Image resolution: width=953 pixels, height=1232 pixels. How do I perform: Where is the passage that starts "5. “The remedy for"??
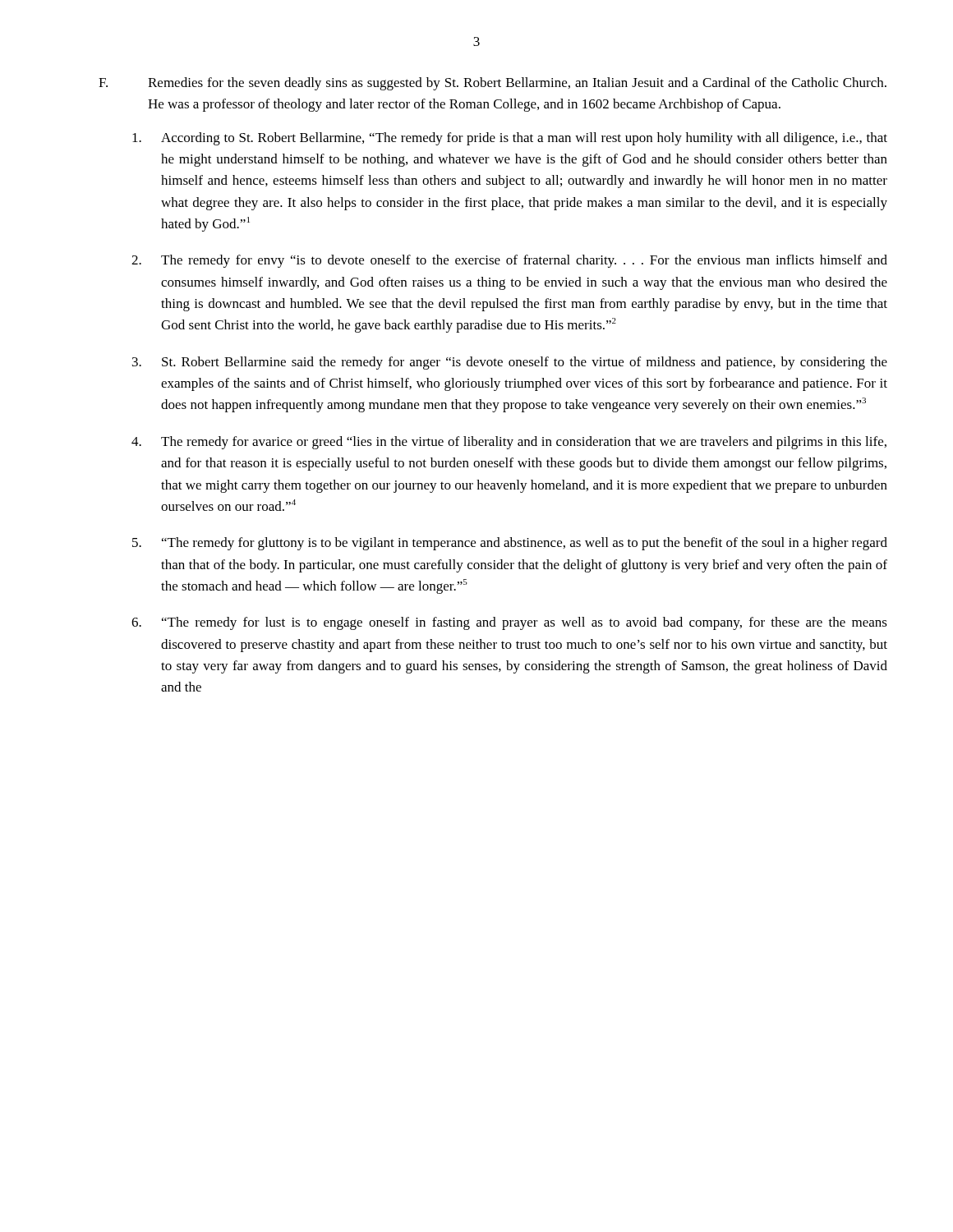[509, 565]
